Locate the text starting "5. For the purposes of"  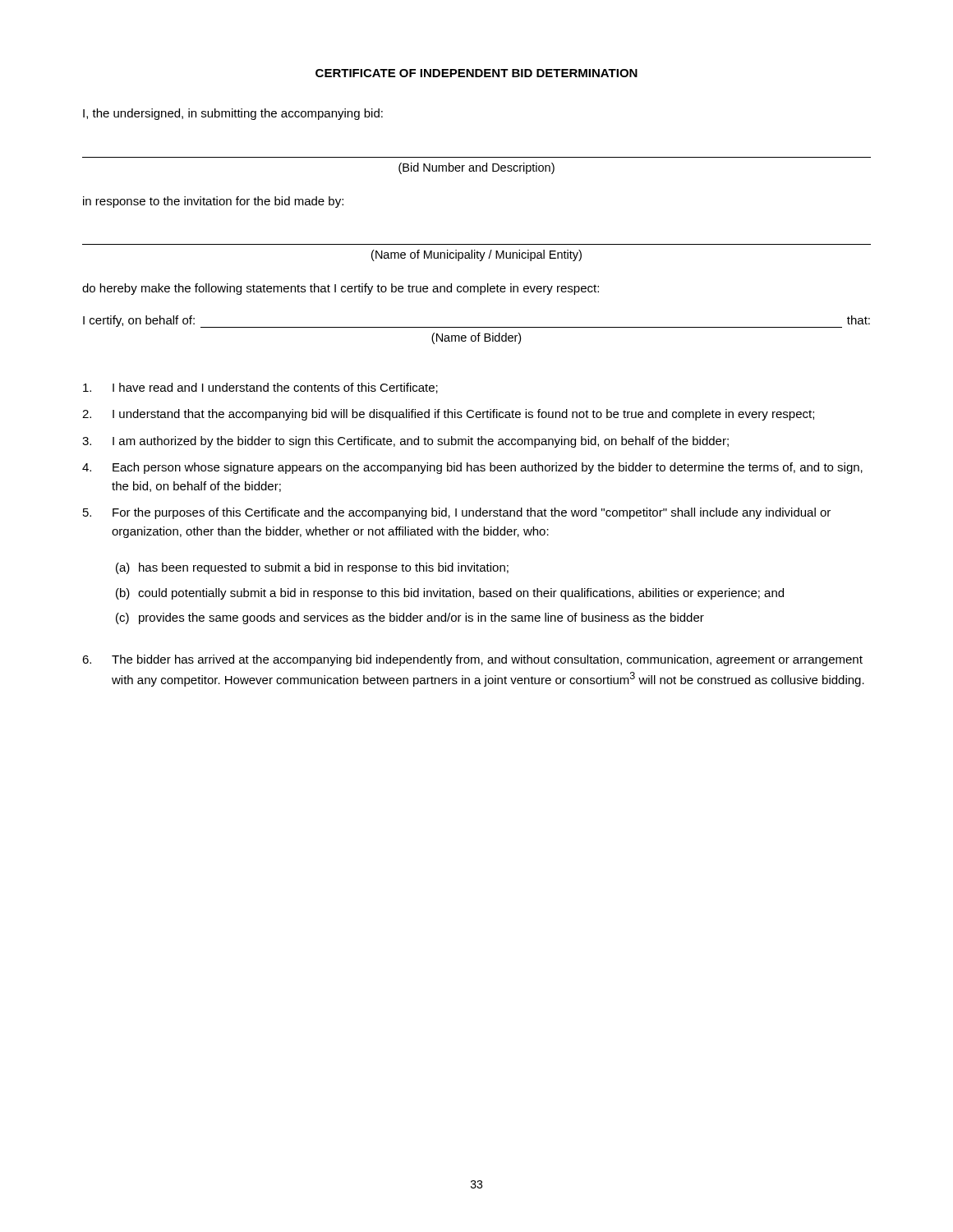476,522
